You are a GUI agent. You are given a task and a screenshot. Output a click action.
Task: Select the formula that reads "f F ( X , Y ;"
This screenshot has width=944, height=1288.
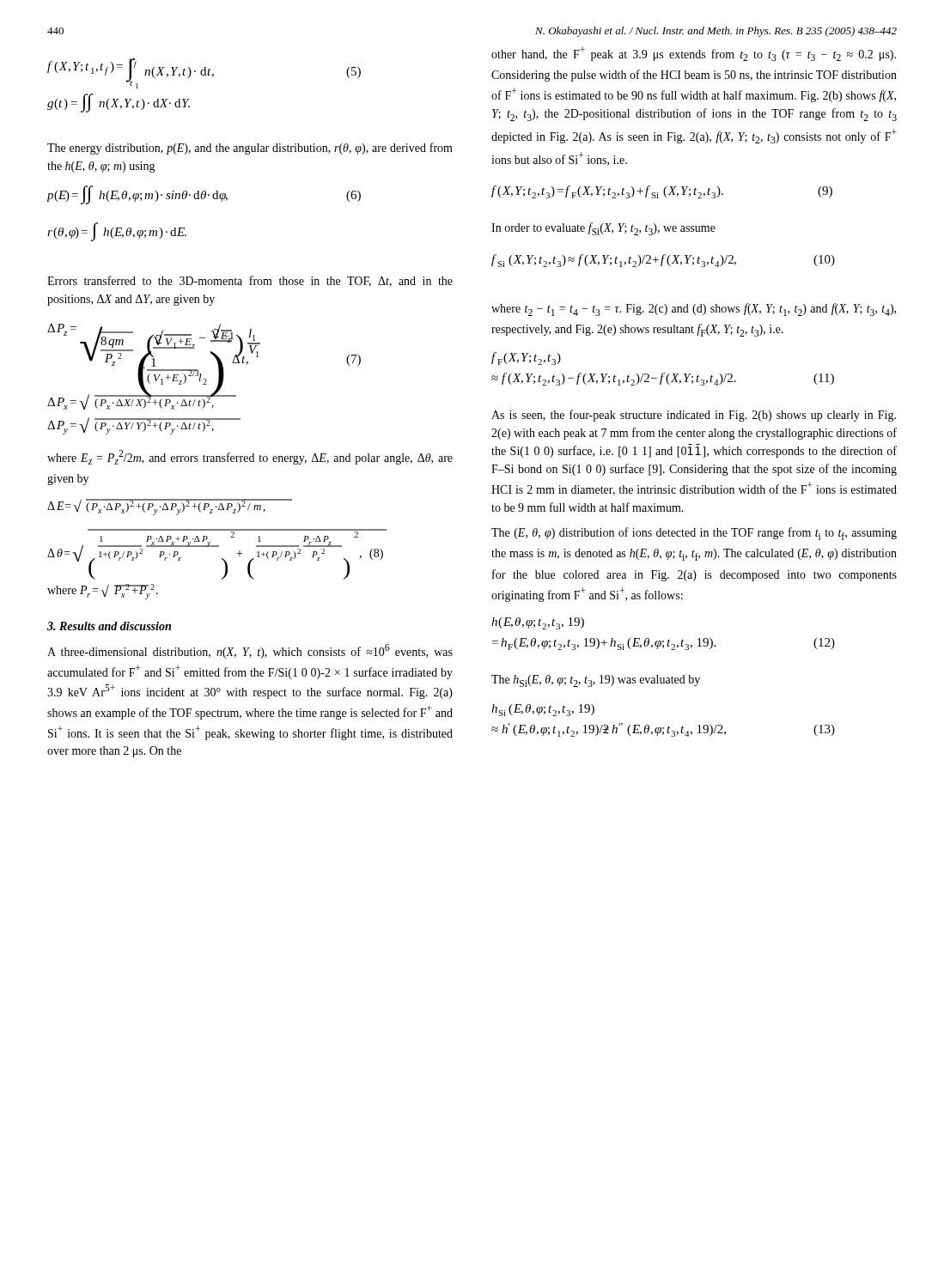coord(672,371)
